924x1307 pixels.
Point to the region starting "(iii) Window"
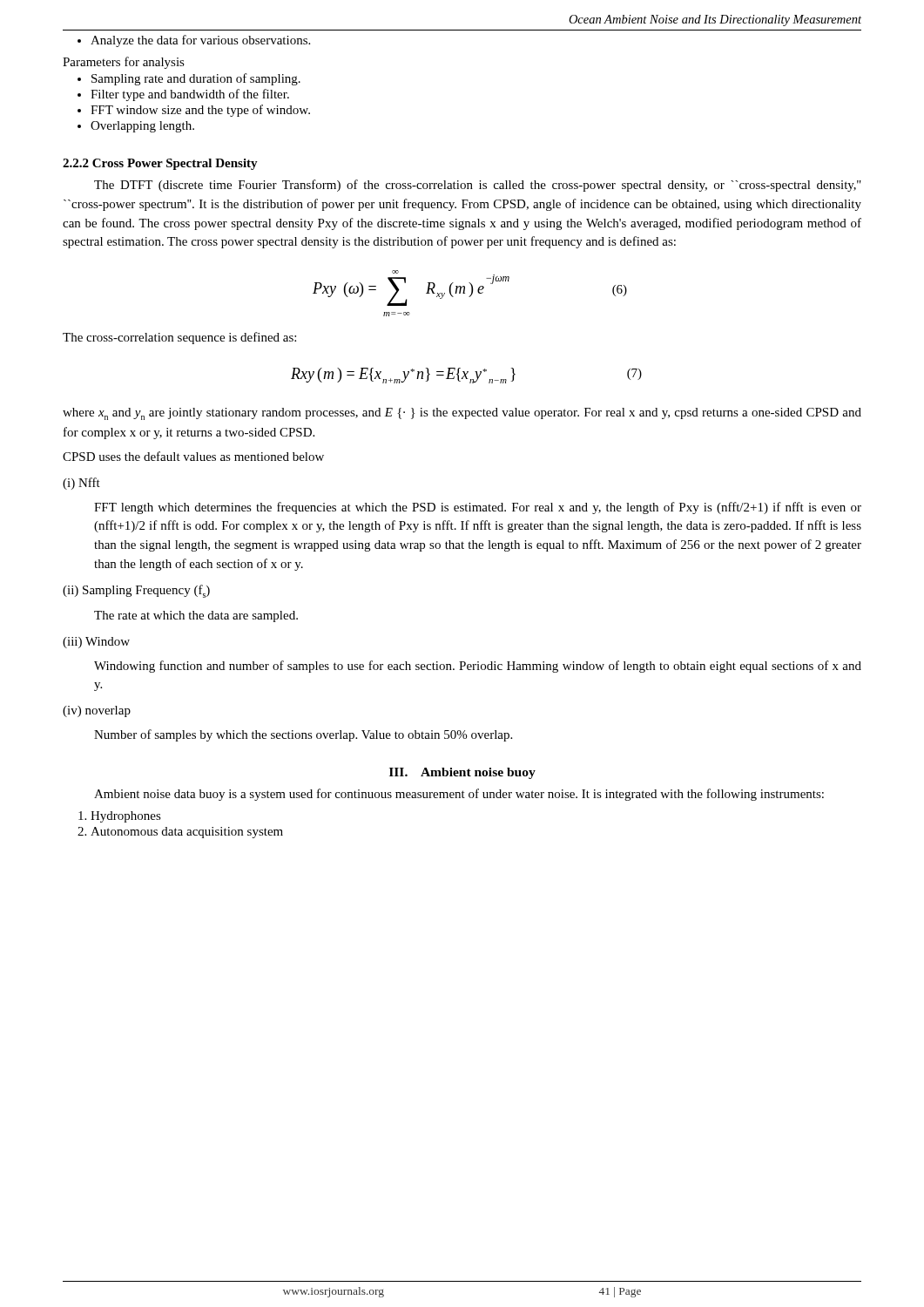[x=96, y=643]
